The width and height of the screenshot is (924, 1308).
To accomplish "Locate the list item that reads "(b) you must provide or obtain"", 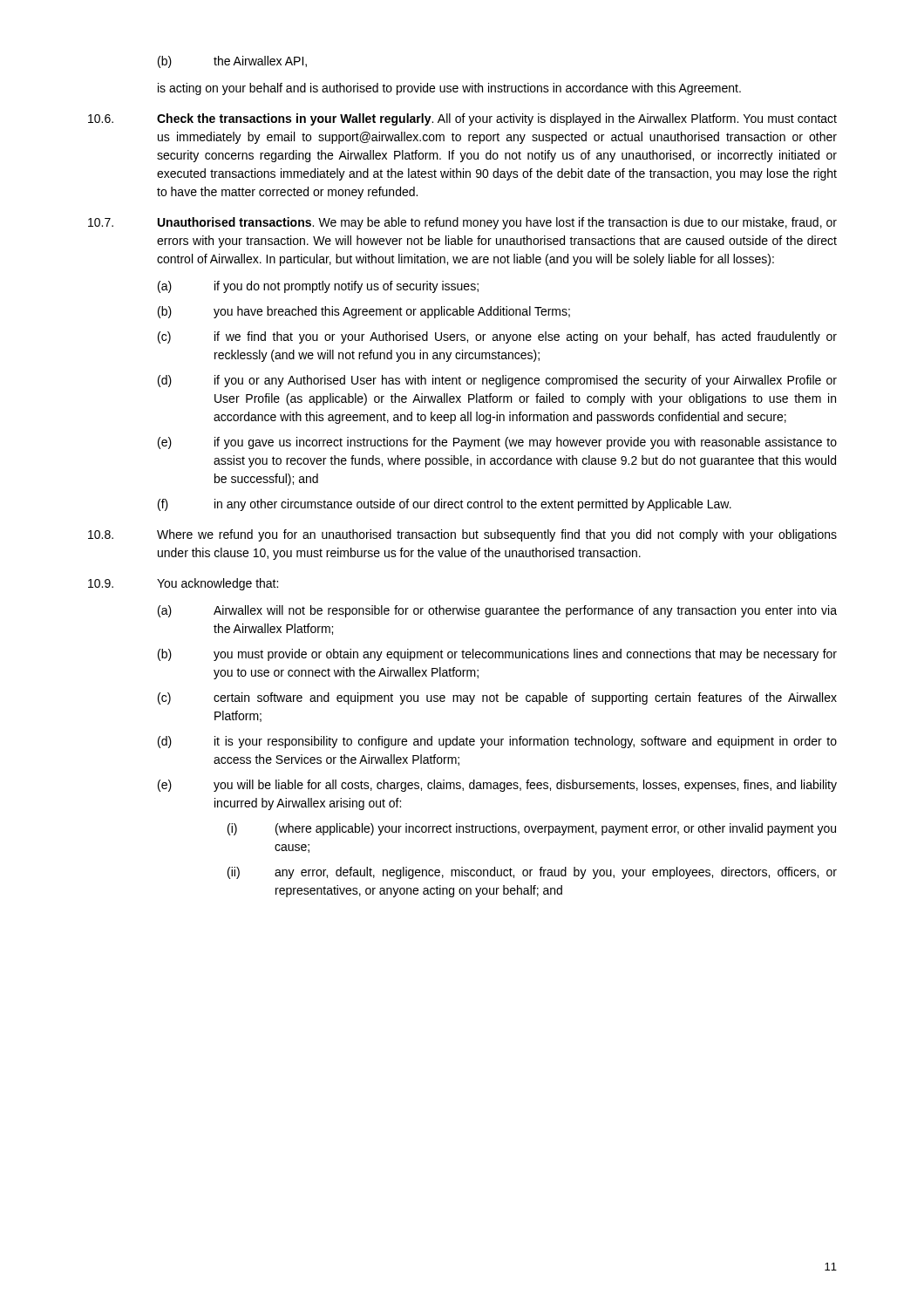I will 497,664.
